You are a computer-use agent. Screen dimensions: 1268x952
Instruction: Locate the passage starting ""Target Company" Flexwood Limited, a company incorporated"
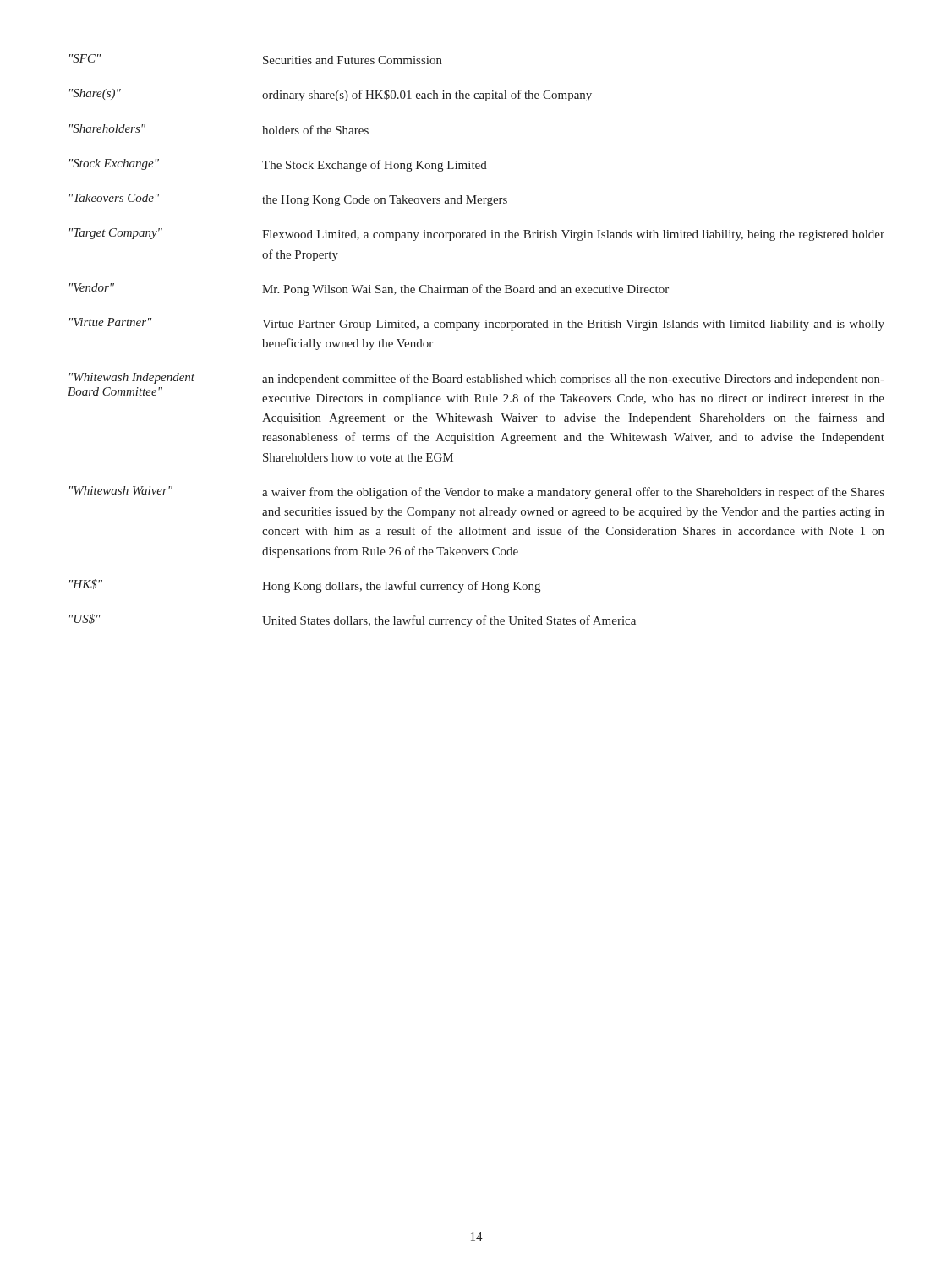coord(476,245)
